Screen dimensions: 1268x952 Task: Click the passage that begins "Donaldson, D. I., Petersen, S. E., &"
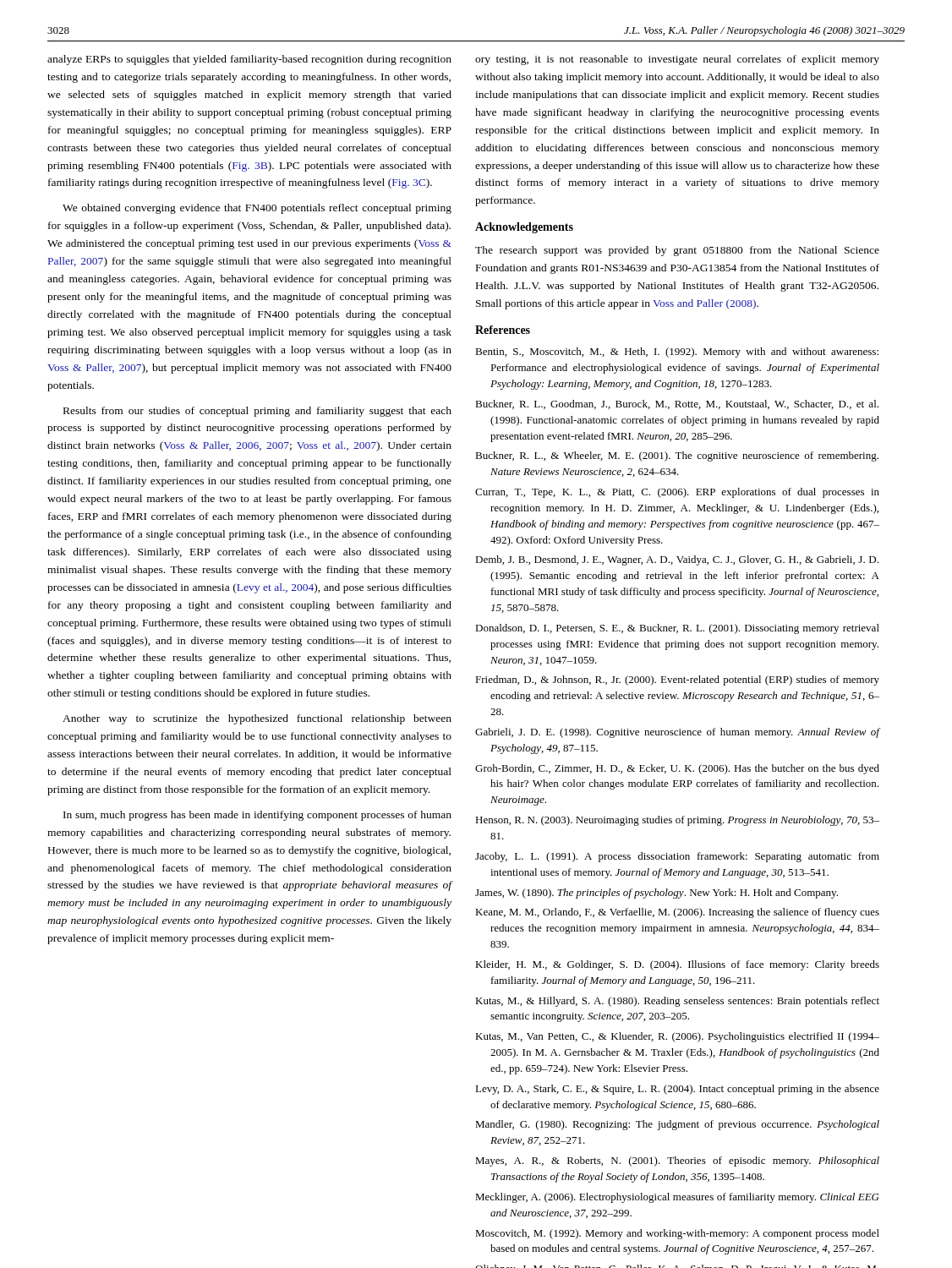(x=677, y=643)
